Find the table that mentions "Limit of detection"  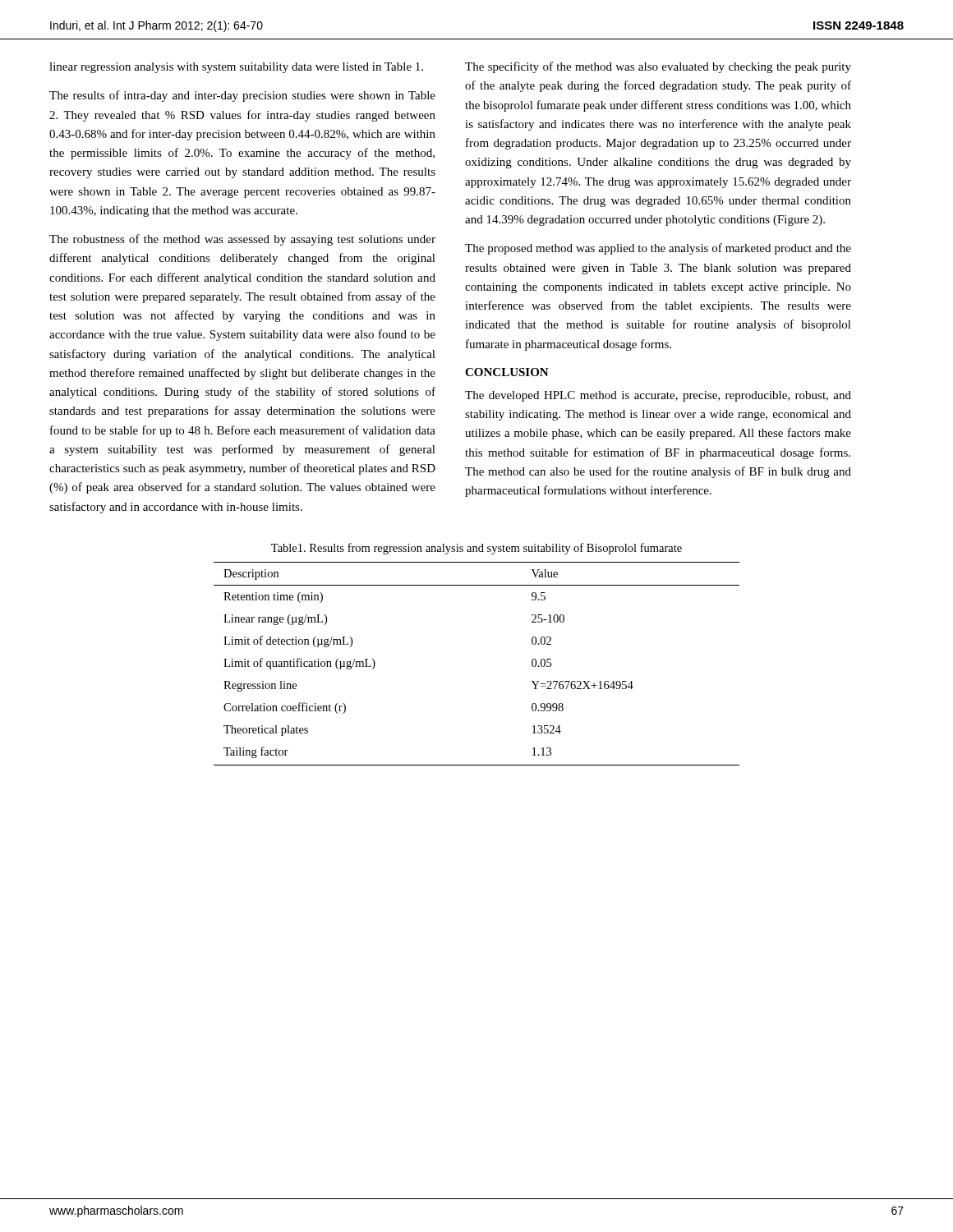click(x=476, y=663)
